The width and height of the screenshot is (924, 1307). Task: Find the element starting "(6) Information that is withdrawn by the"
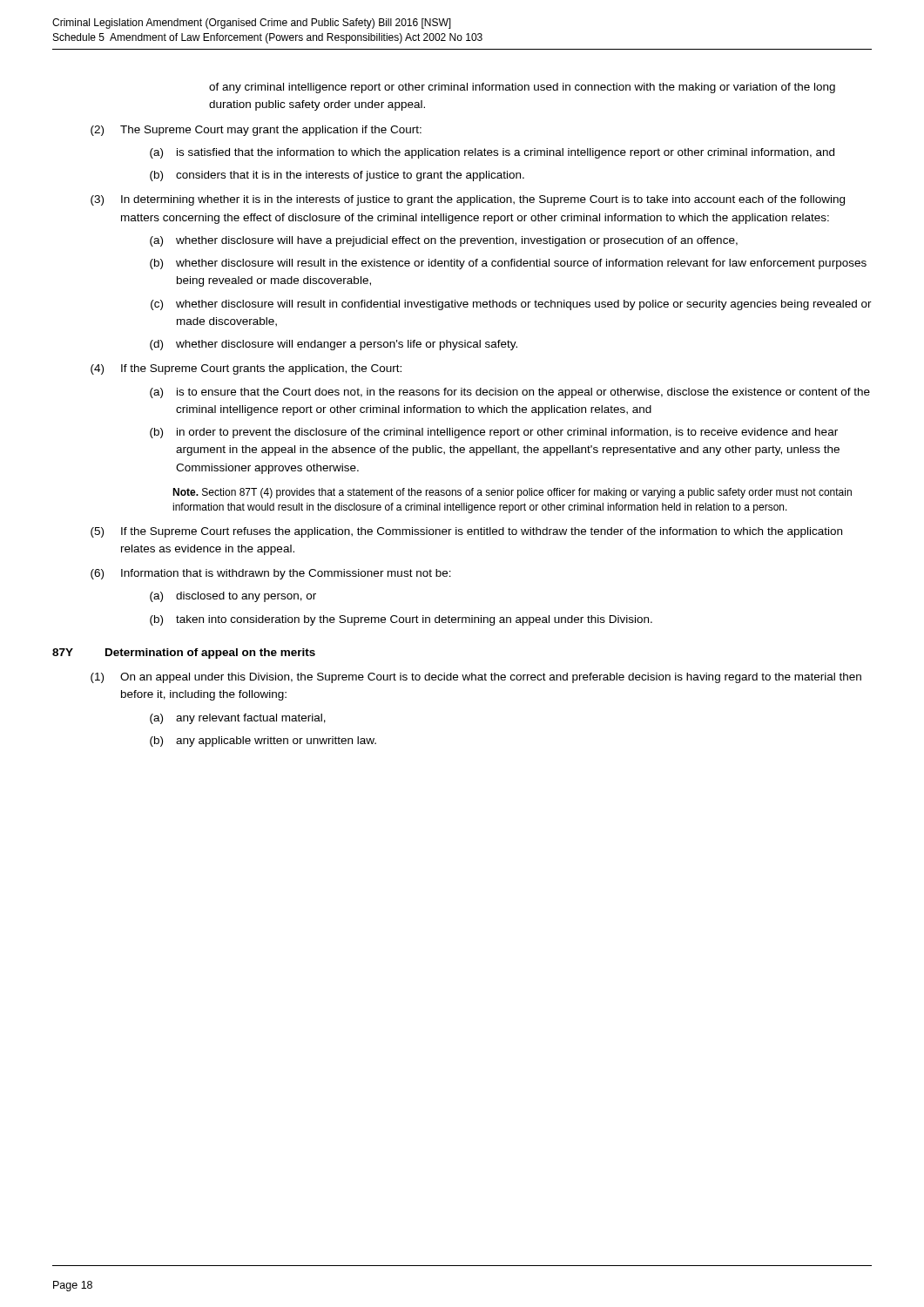coord(271,574)
